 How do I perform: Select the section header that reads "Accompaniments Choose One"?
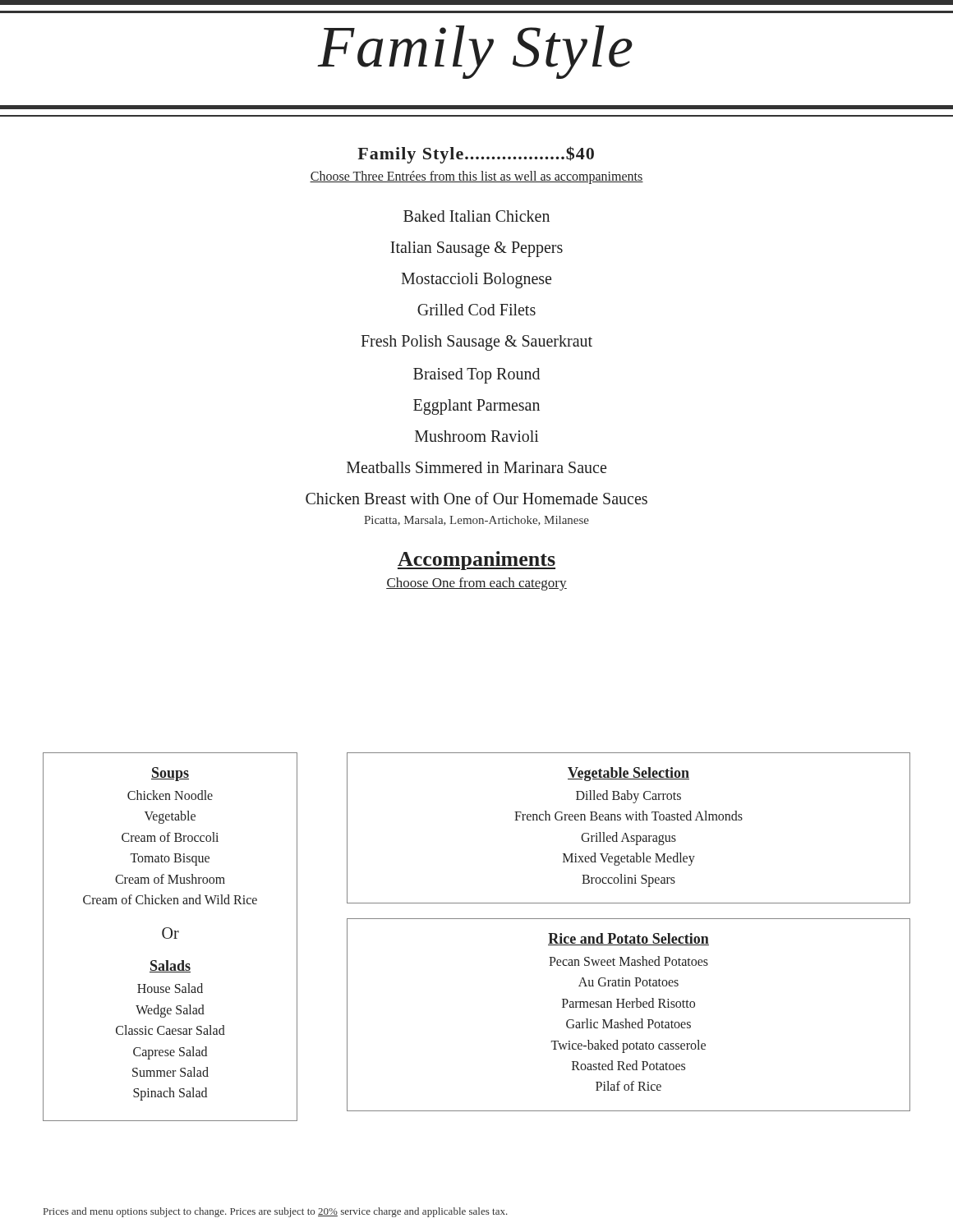(476, 569)
